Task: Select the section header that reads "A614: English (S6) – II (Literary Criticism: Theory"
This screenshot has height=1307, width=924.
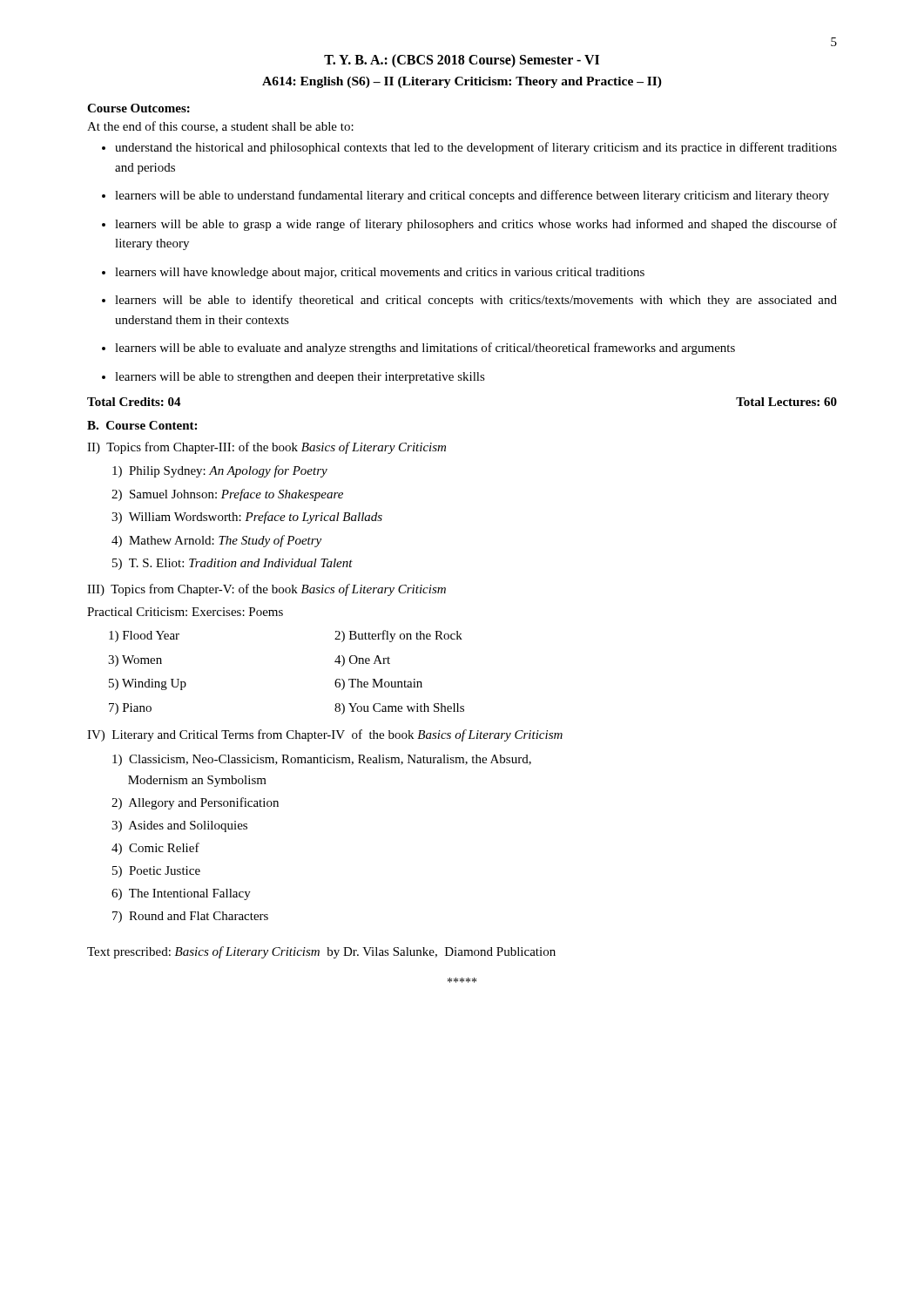Action: 462,81
